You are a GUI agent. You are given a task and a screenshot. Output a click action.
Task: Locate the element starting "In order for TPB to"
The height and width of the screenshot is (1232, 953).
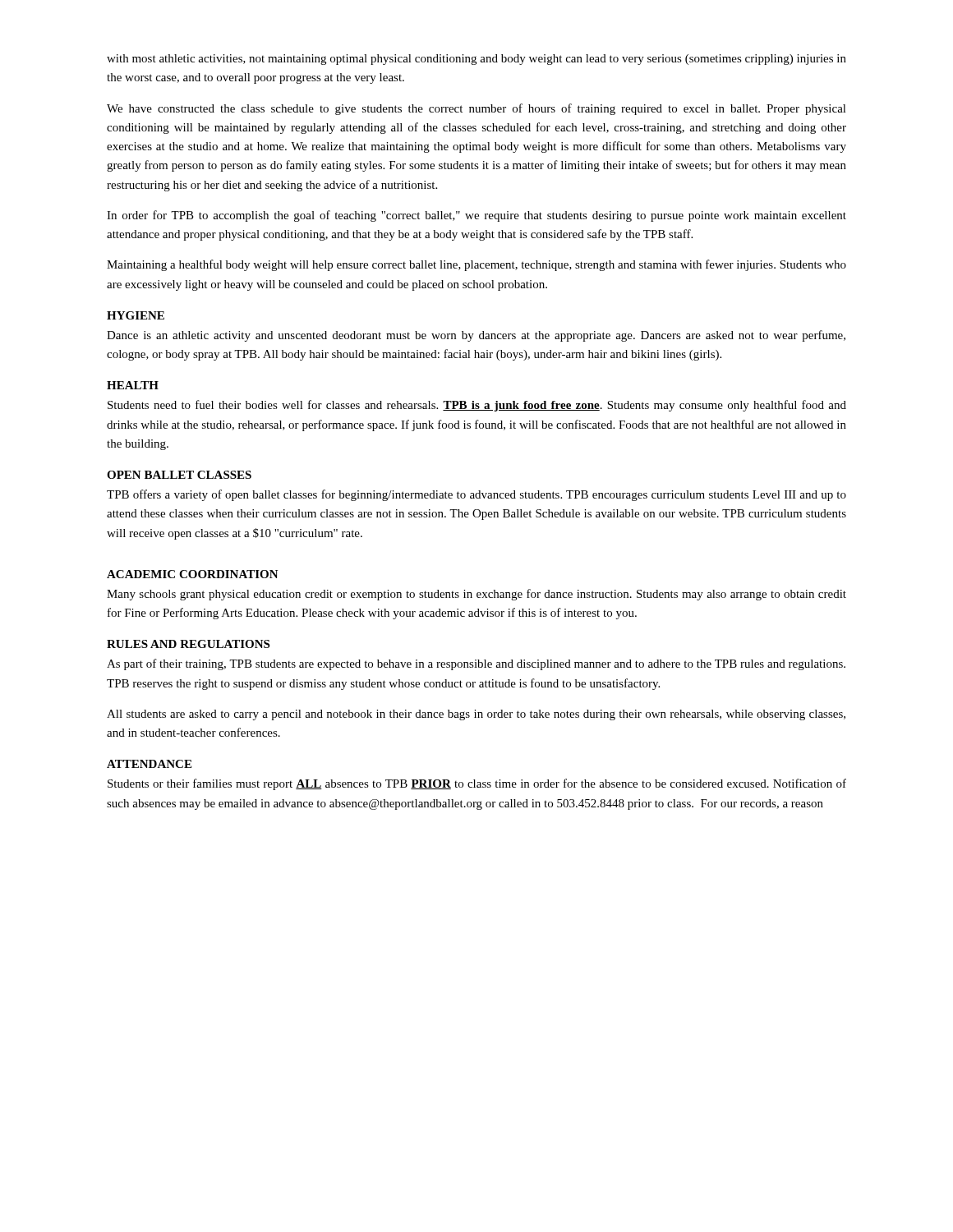(x=476, y=225)
